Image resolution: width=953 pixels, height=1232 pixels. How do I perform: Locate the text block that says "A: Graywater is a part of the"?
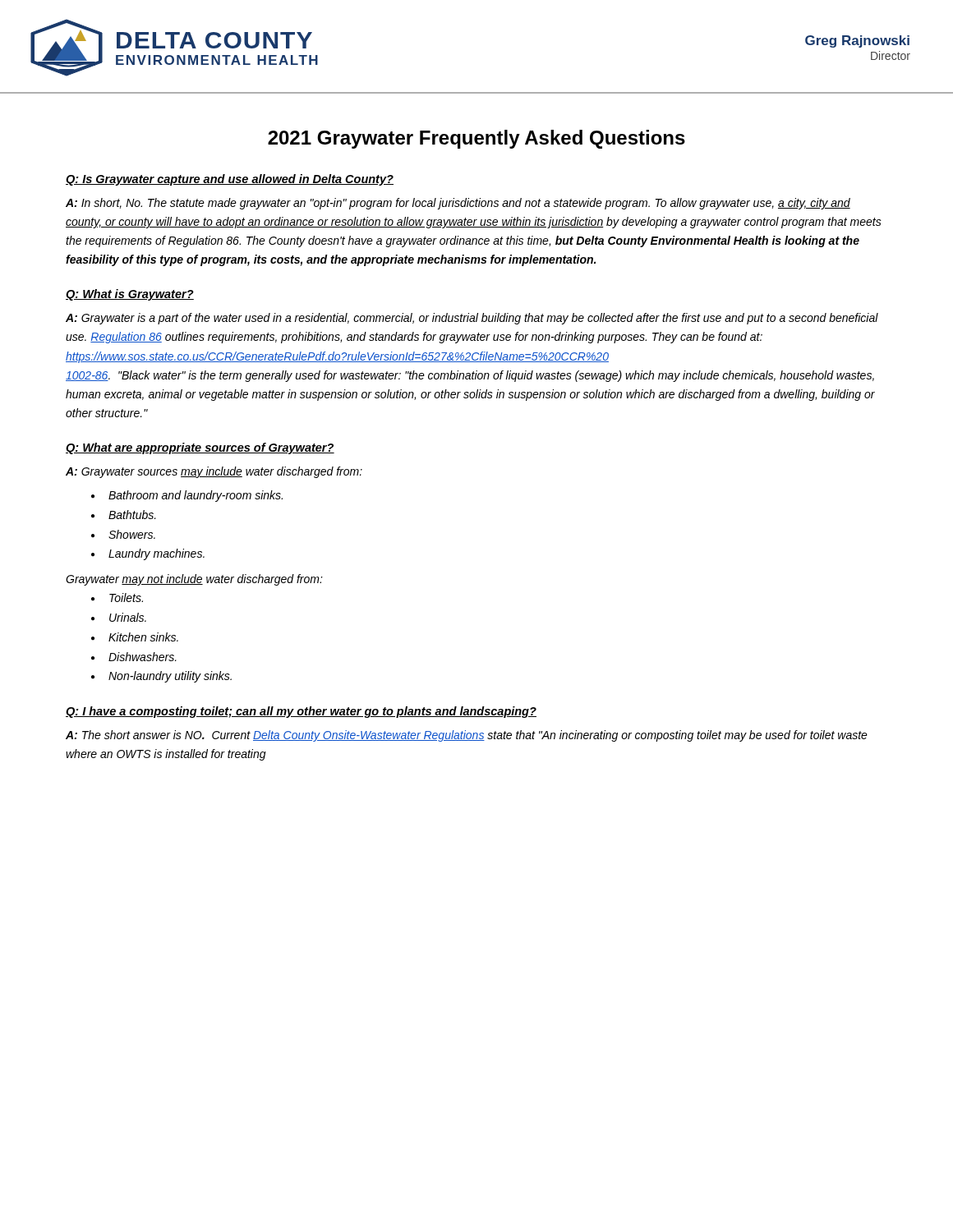(x=472, y=366)
